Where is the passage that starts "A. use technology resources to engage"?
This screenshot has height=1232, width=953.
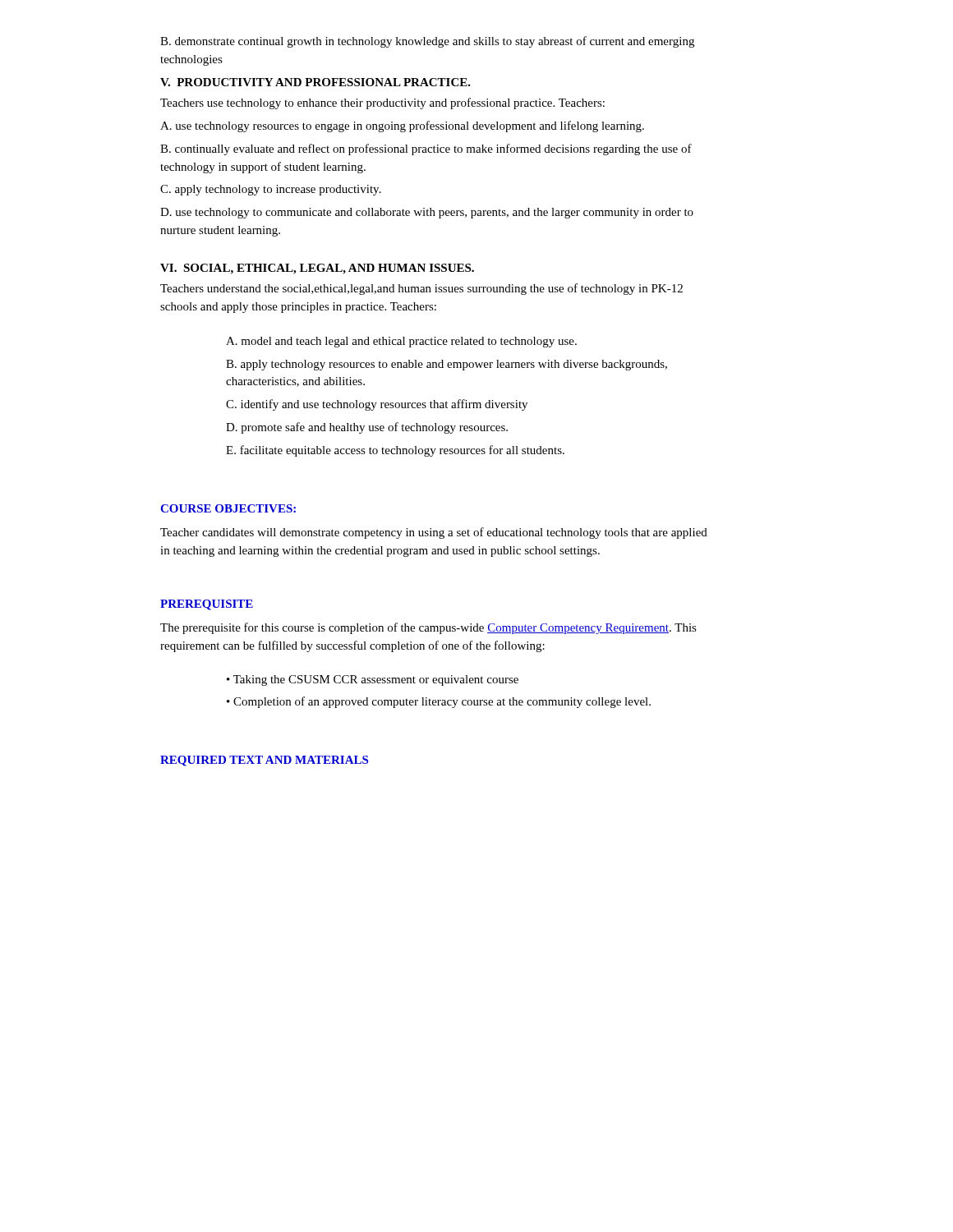pos(402,126)
